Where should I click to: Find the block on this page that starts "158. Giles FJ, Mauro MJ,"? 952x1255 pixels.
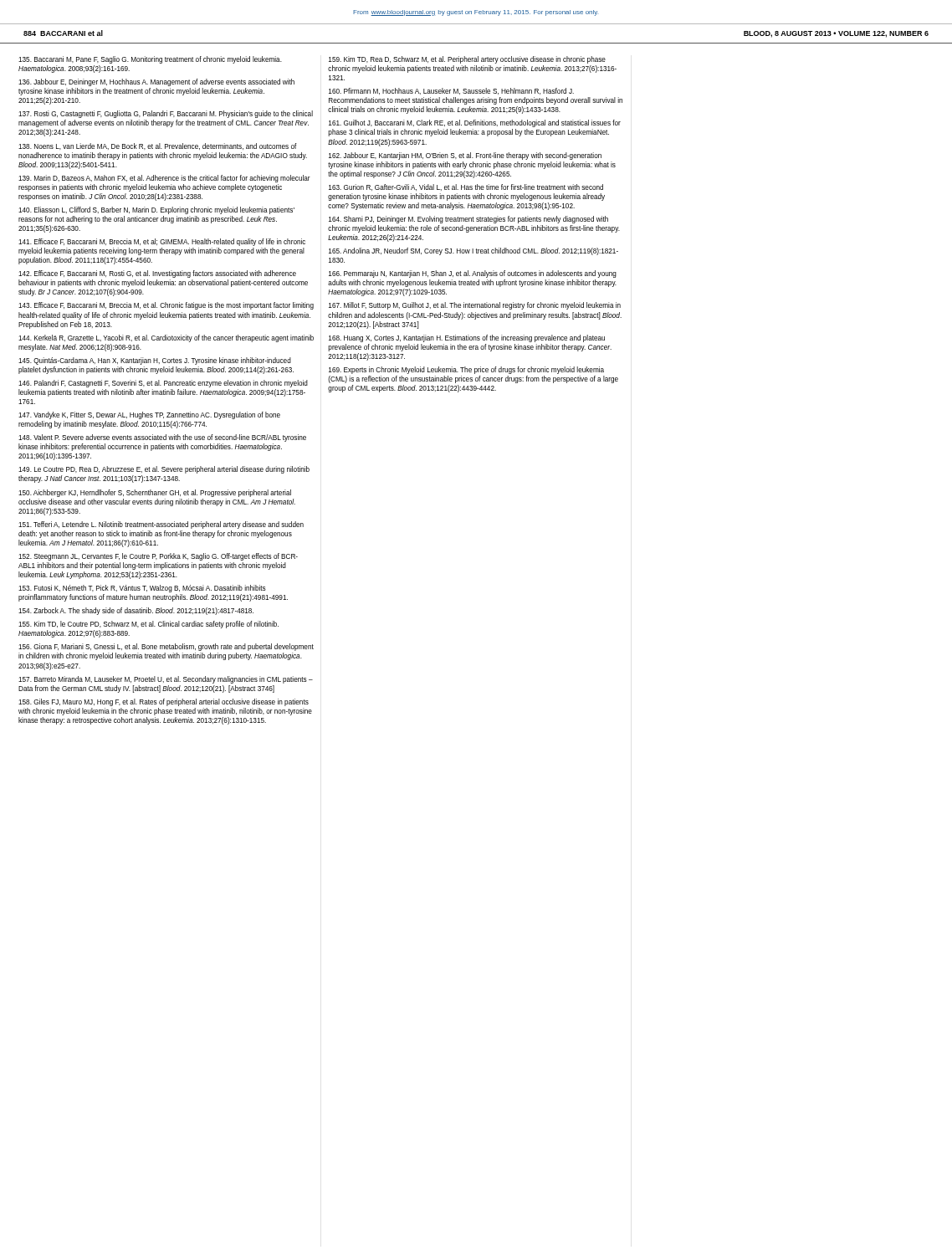165,711
